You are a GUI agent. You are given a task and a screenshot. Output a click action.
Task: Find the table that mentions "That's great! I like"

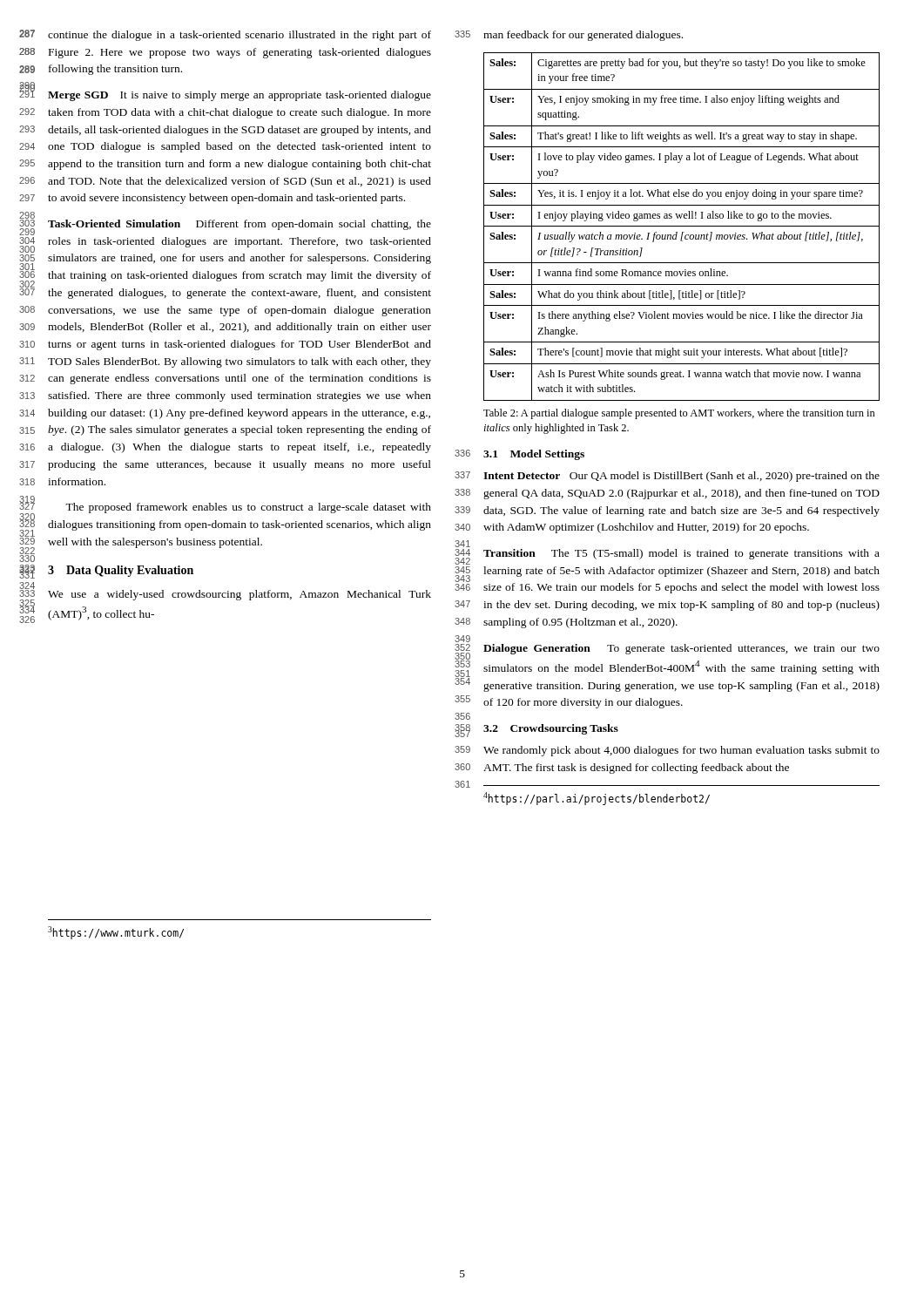[681, 226]
